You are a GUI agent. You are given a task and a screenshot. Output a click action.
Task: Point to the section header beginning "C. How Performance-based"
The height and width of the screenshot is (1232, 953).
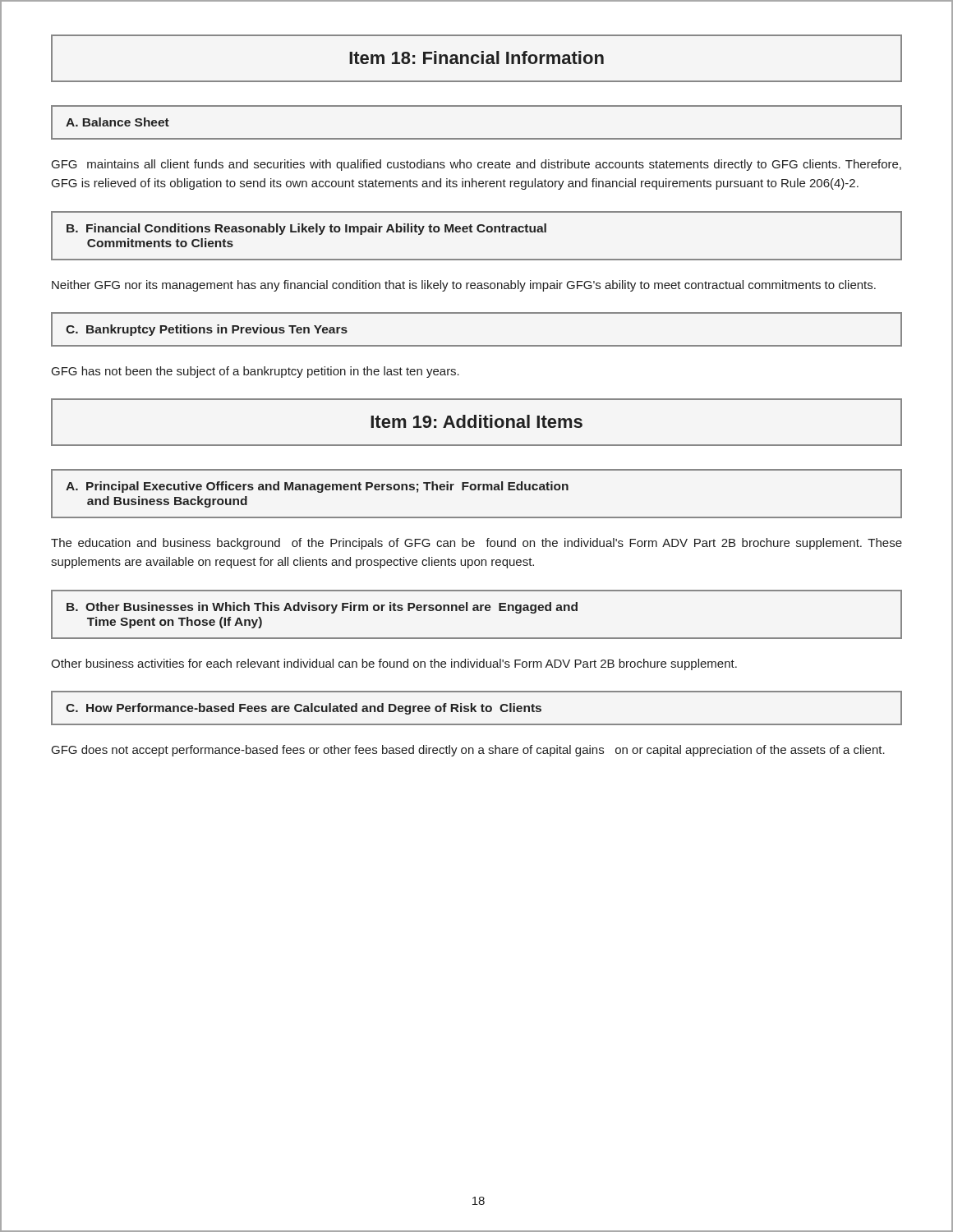(304, 707)
